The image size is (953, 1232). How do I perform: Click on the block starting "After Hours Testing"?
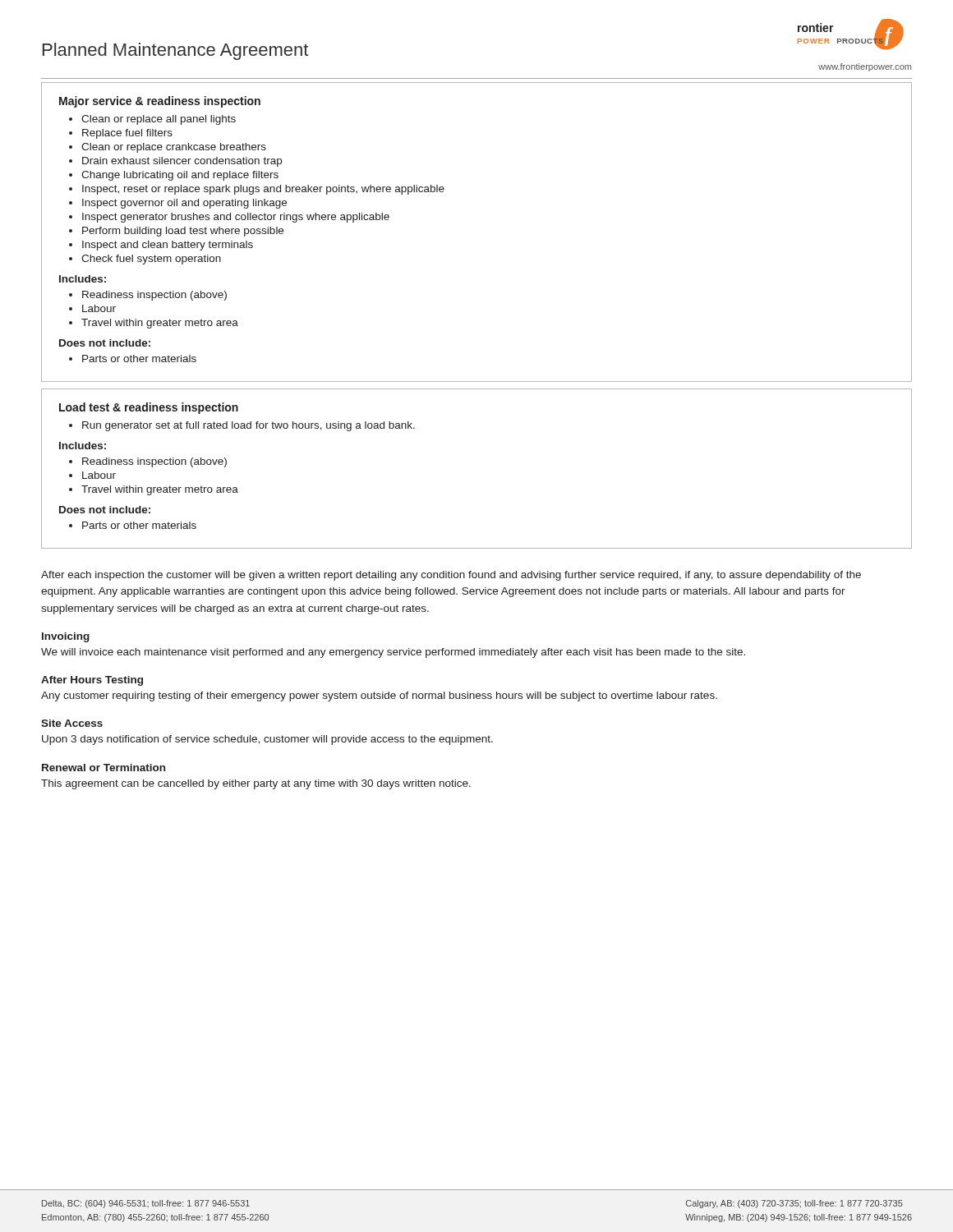(92, 680)
